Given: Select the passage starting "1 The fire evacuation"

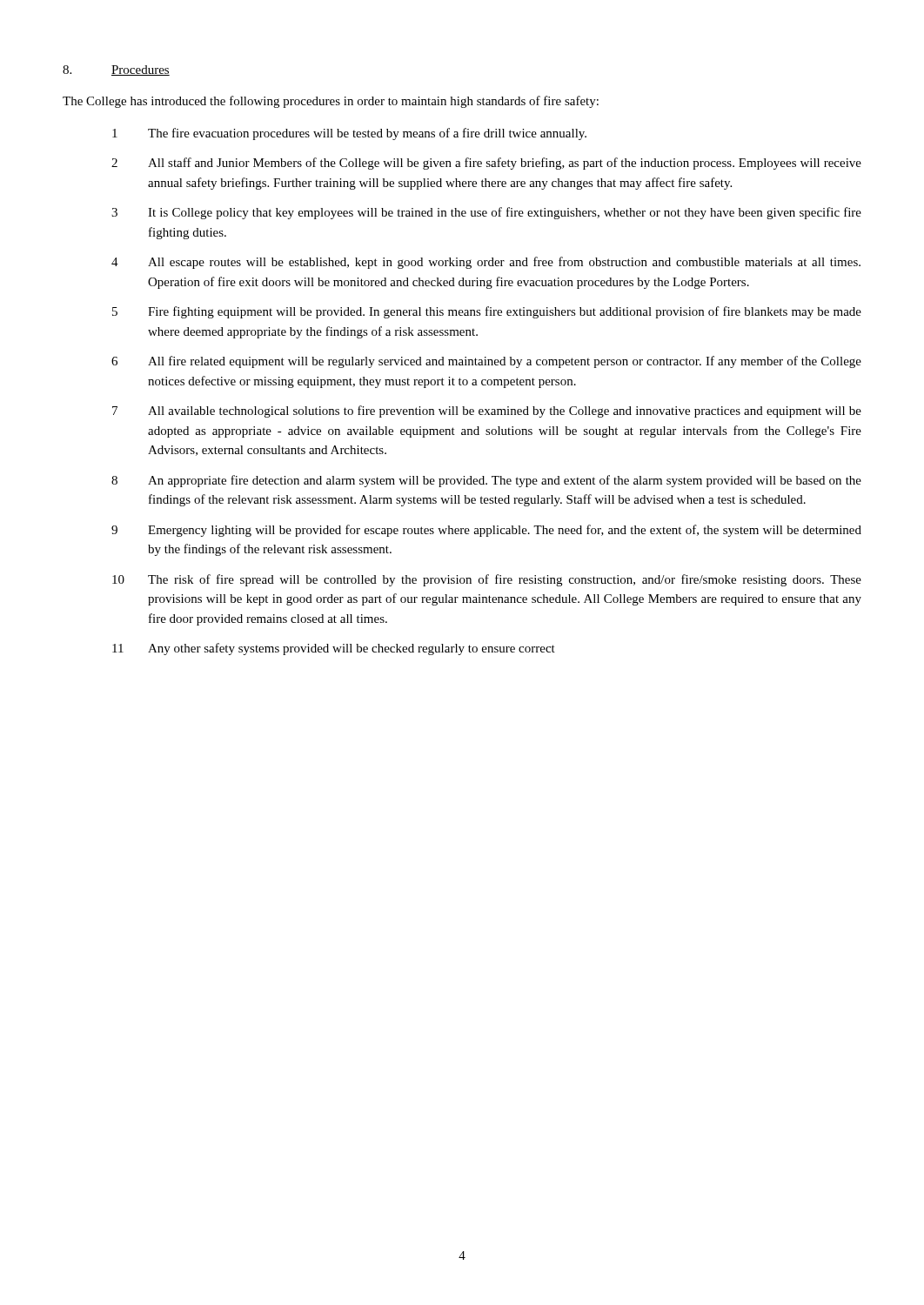Looking at the screenshot, I should point(486,133).
